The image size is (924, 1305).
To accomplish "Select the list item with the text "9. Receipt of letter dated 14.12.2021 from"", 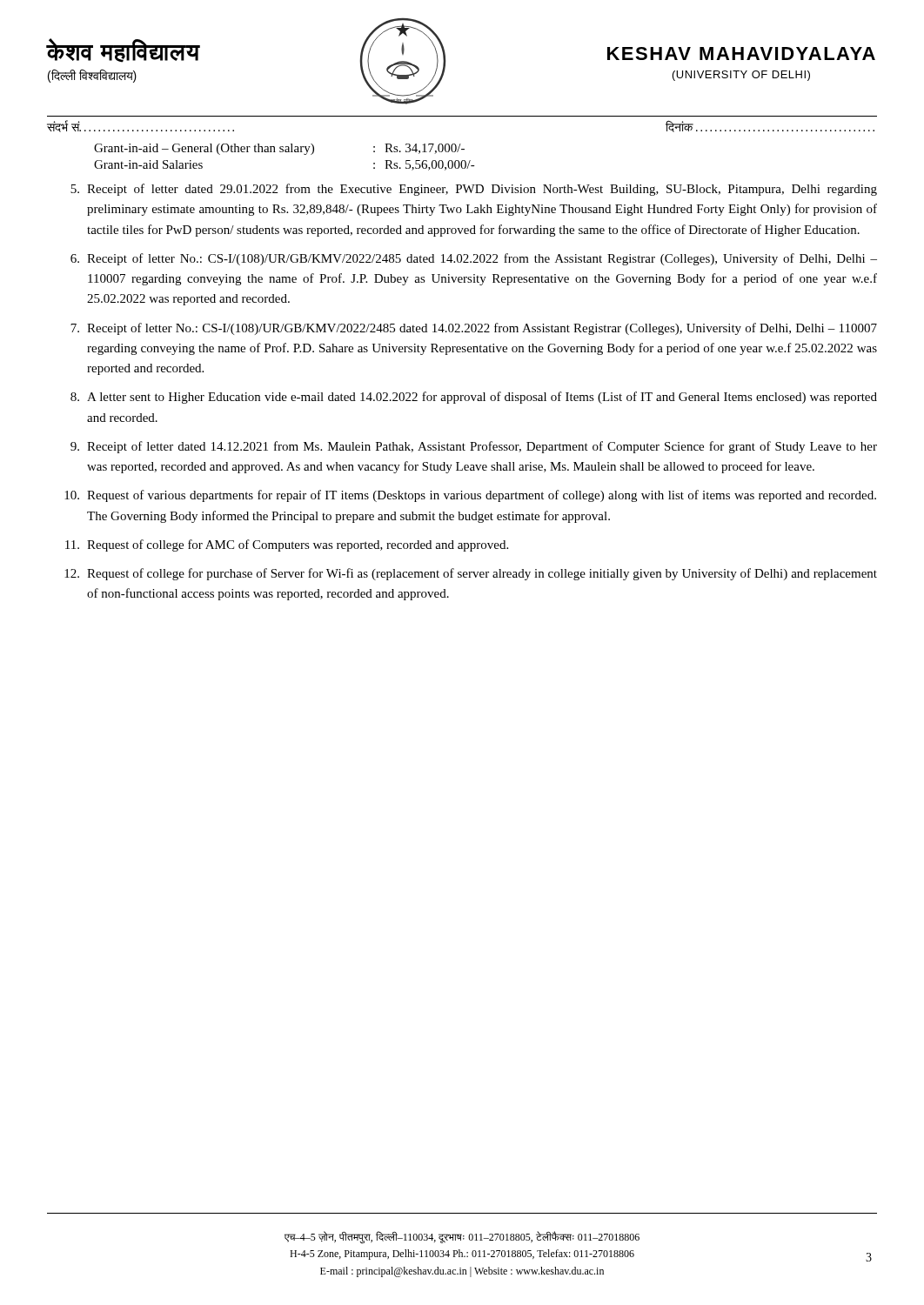I will (462, 457).
